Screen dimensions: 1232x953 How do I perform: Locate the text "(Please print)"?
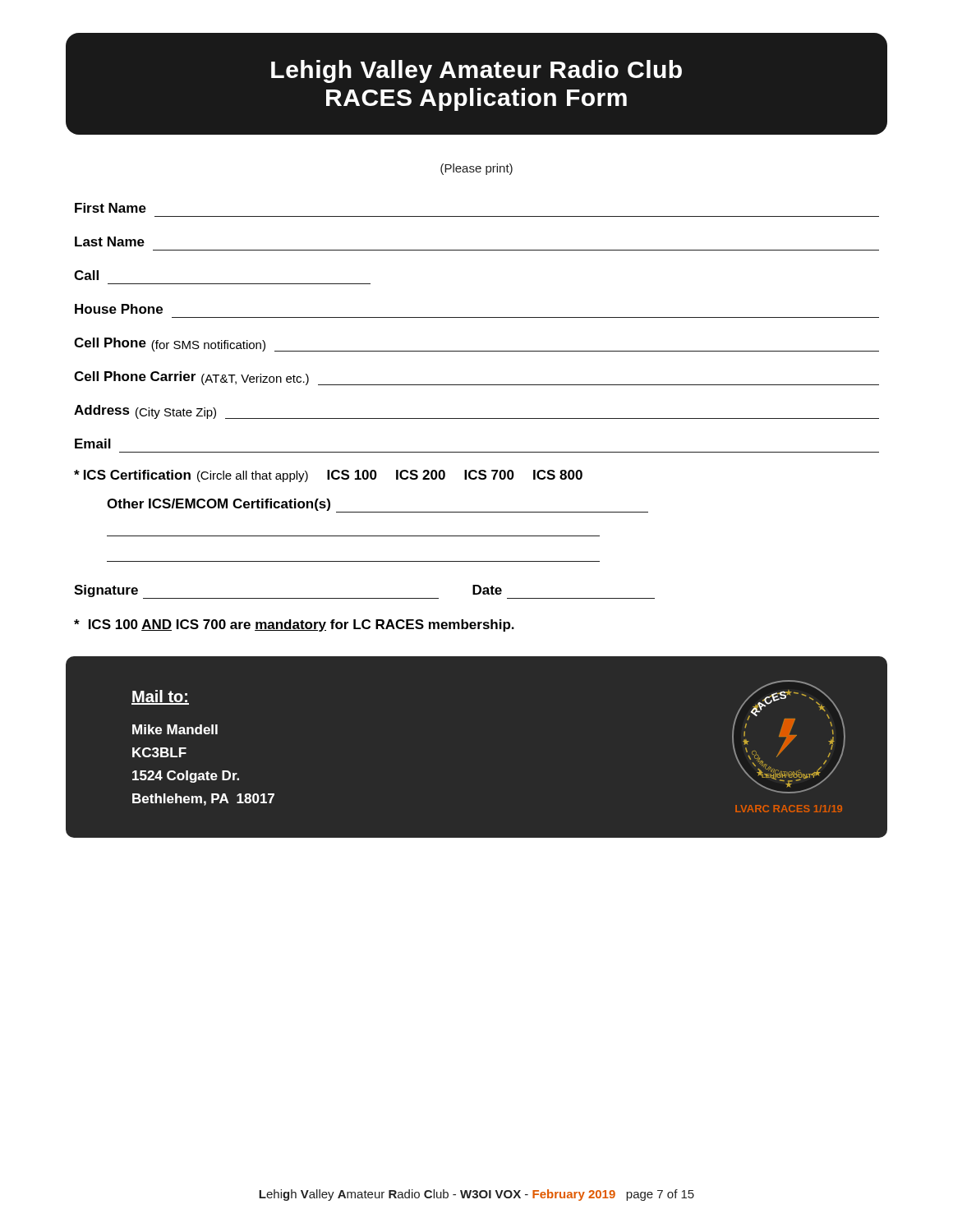pyautogui.click(x=476, y=168)
